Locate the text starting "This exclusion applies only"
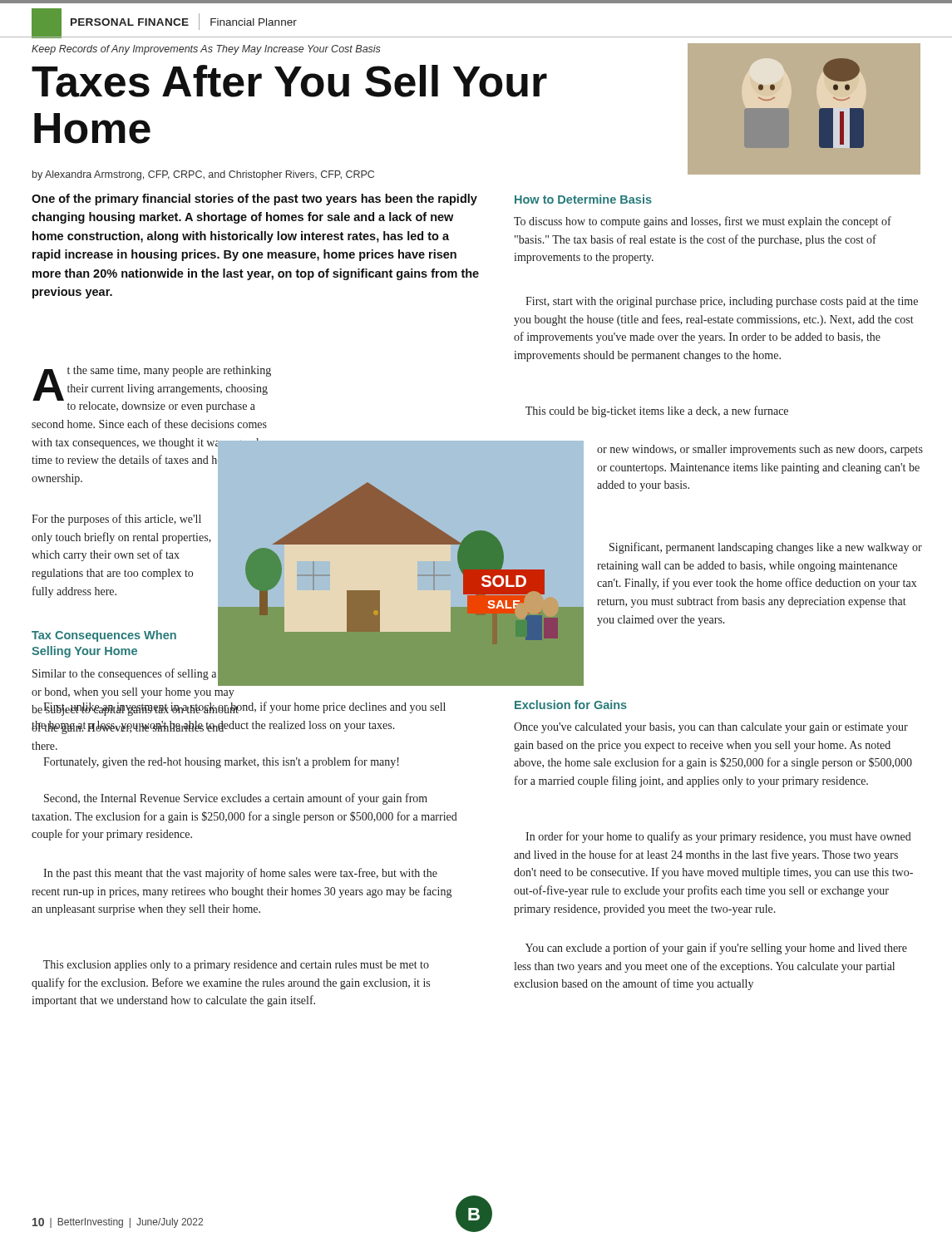This screenshot has width=952, height=1247. click(231, 983)
